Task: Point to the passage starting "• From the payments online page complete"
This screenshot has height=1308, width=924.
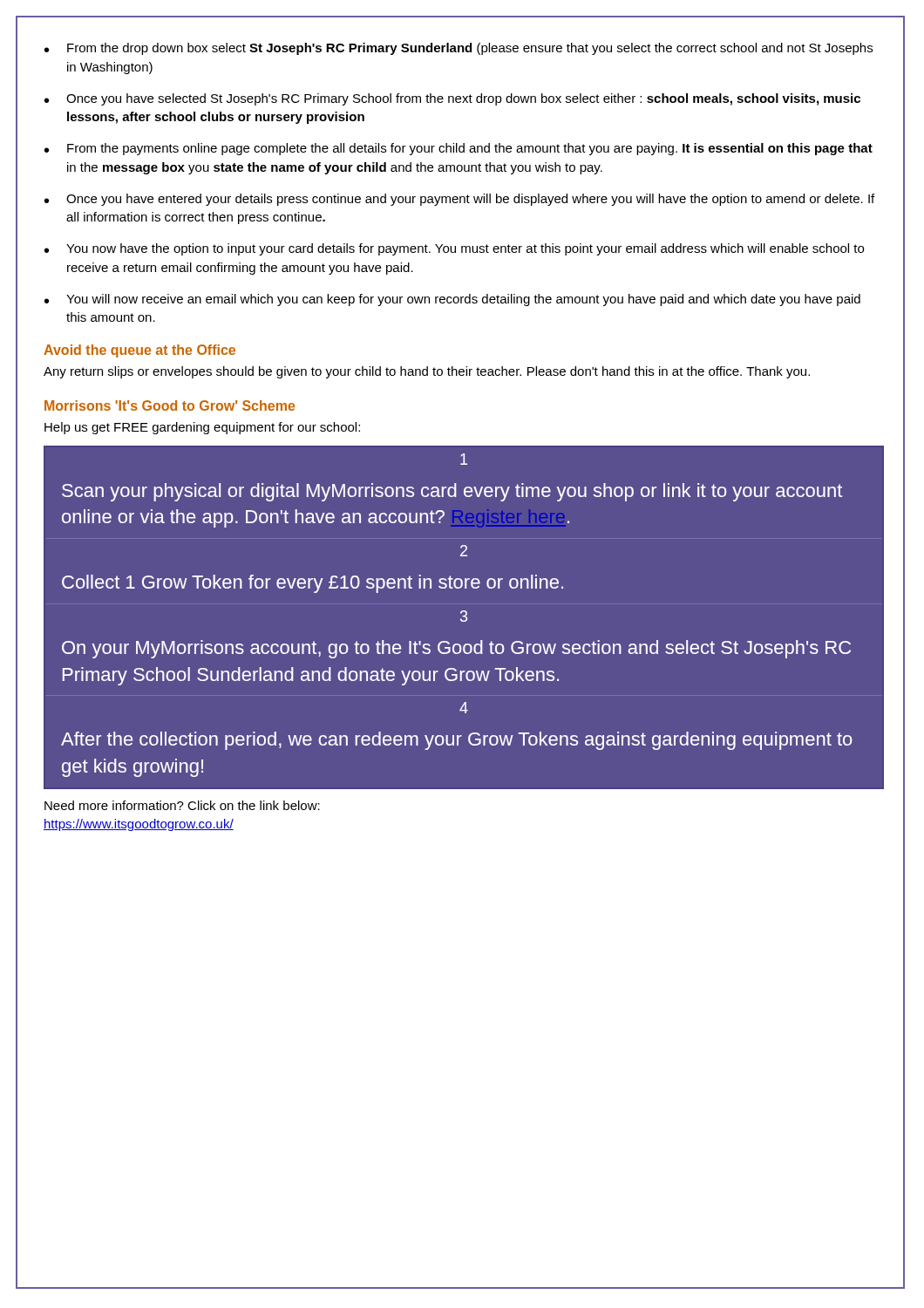Action: (x=460, y=158)
